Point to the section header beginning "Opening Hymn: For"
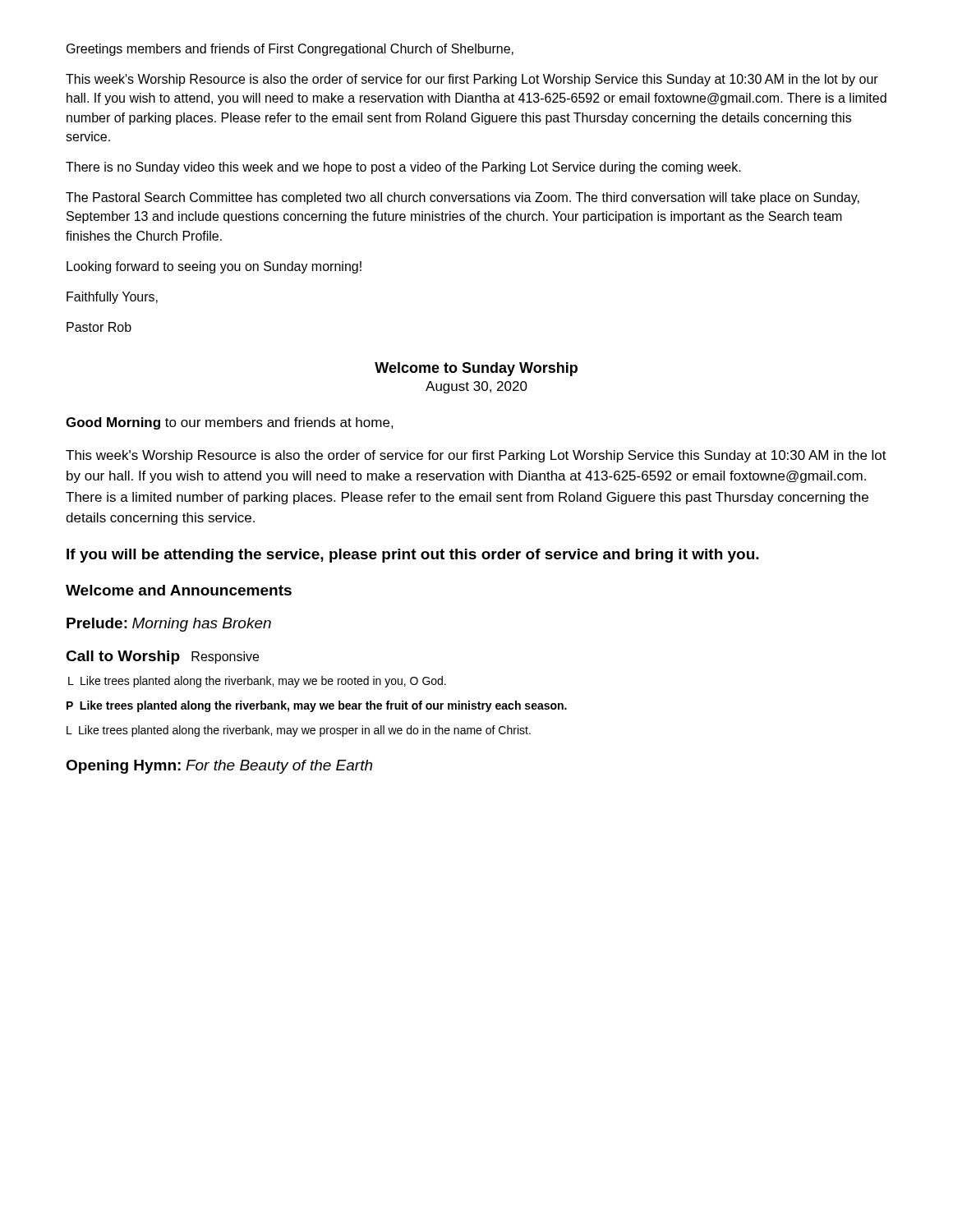Screen dimensions: 1232x953 219,765
